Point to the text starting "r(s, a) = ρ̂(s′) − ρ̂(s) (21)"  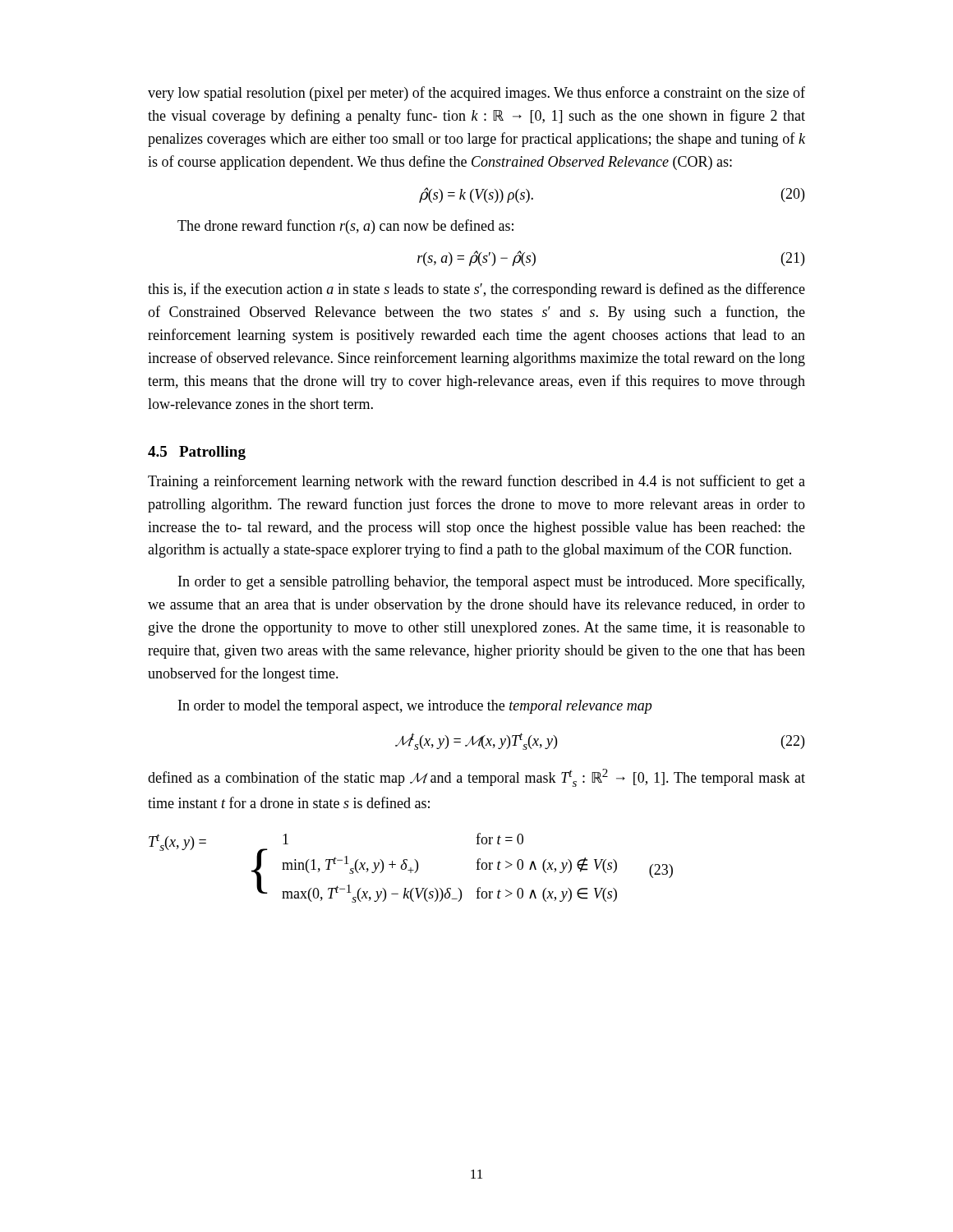(479, 258)
